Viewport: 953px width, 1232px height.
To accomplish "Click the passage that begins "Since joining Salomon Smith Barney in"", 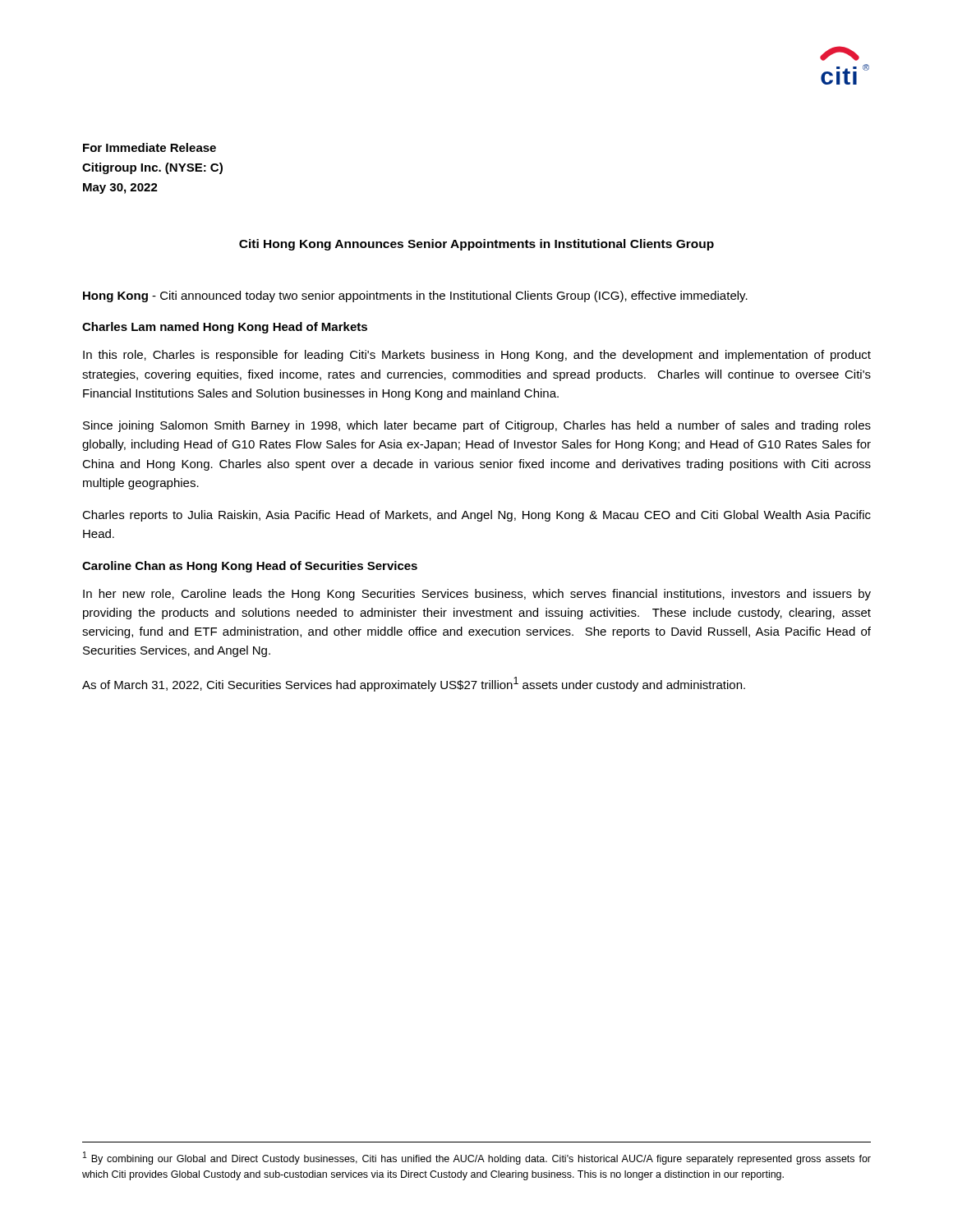I will [476, 454].
